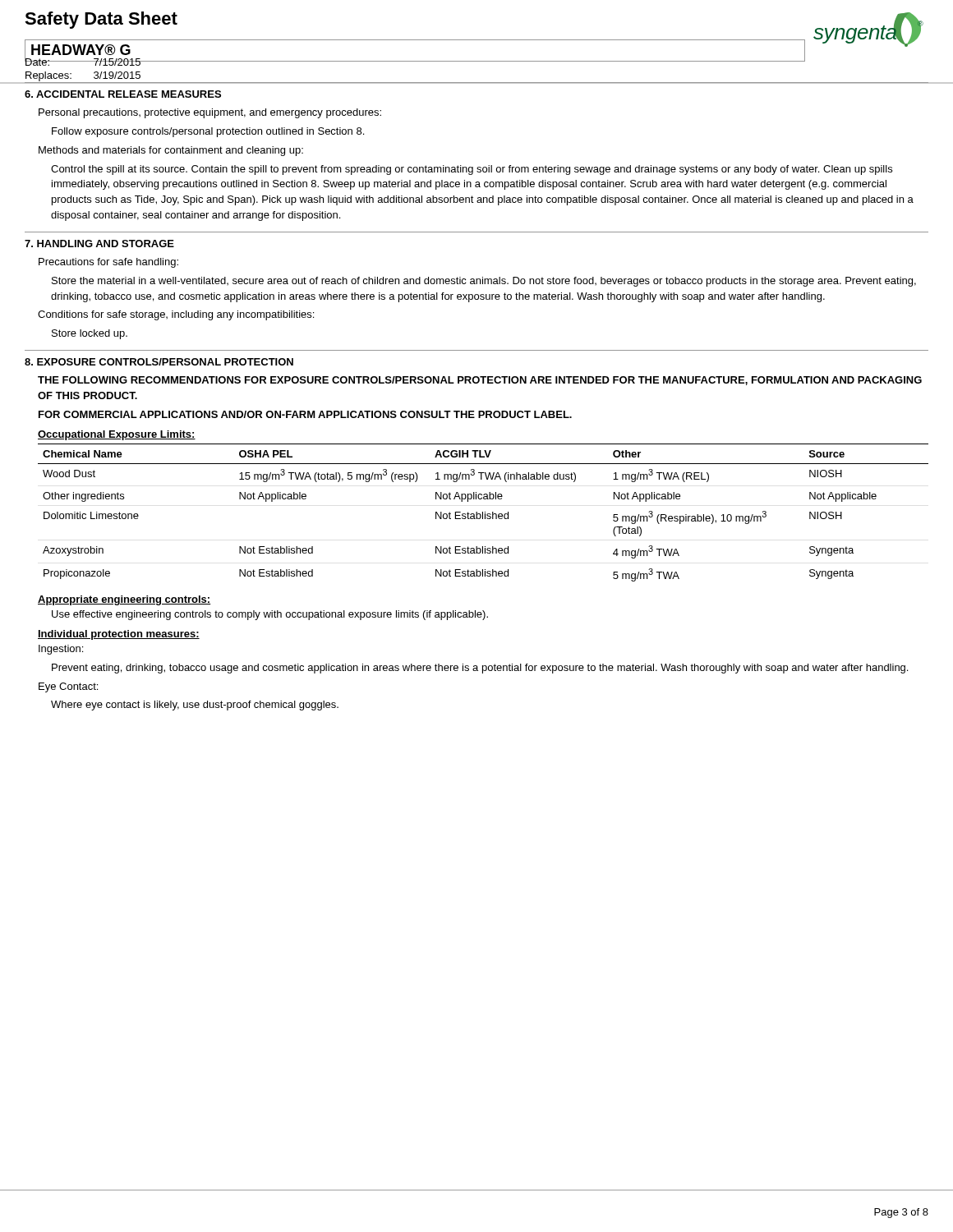This screenshot has width=953, height=1232.
Task: Find "6. ACCIDENTAL RELEASE MEASURES" on this page
Action: click(x=123, y=94)
